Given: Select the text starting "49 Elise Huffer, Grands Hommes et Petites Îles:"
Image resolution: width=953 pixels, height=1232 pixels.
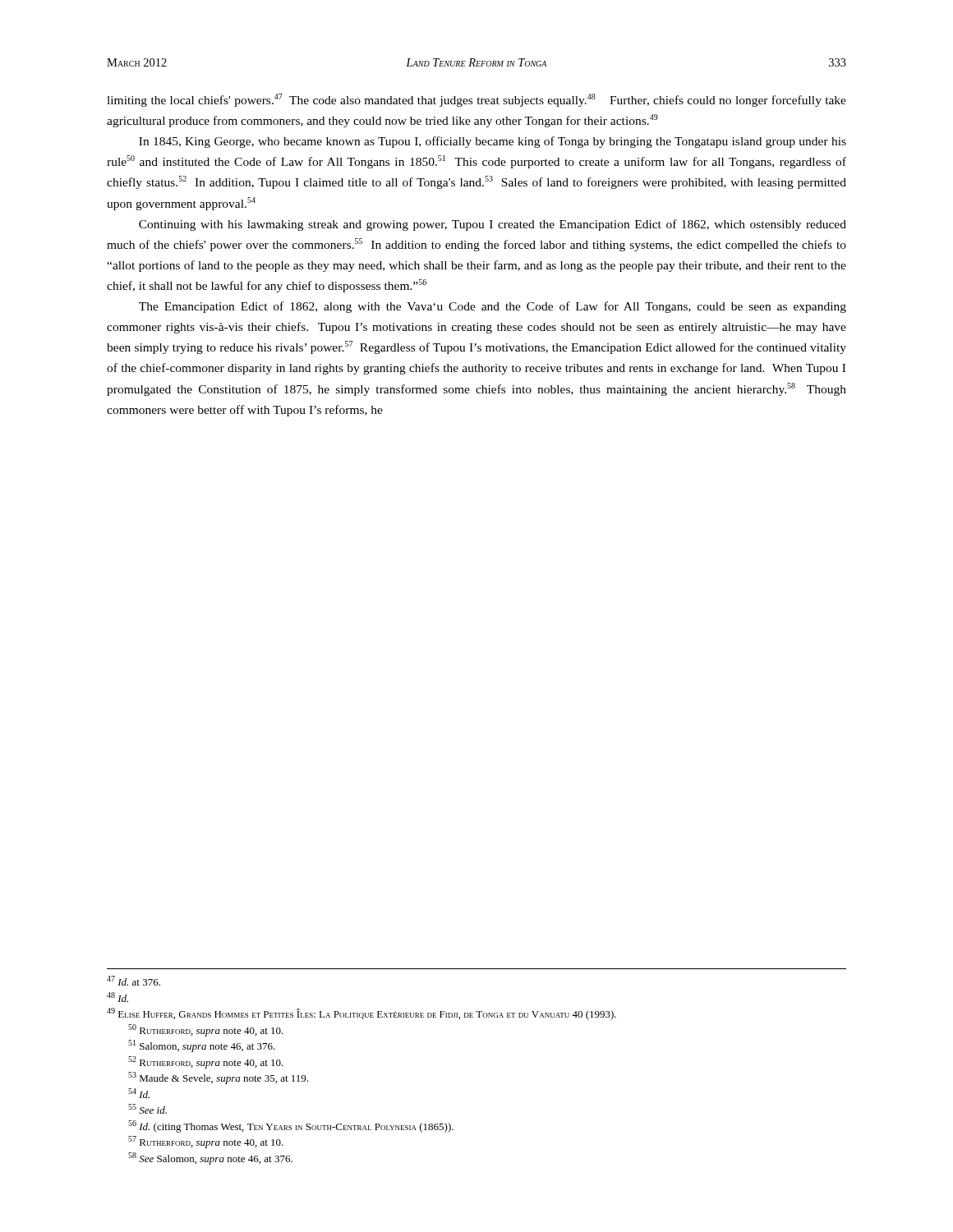Looking at the screenshot, I should point(476,1014).
